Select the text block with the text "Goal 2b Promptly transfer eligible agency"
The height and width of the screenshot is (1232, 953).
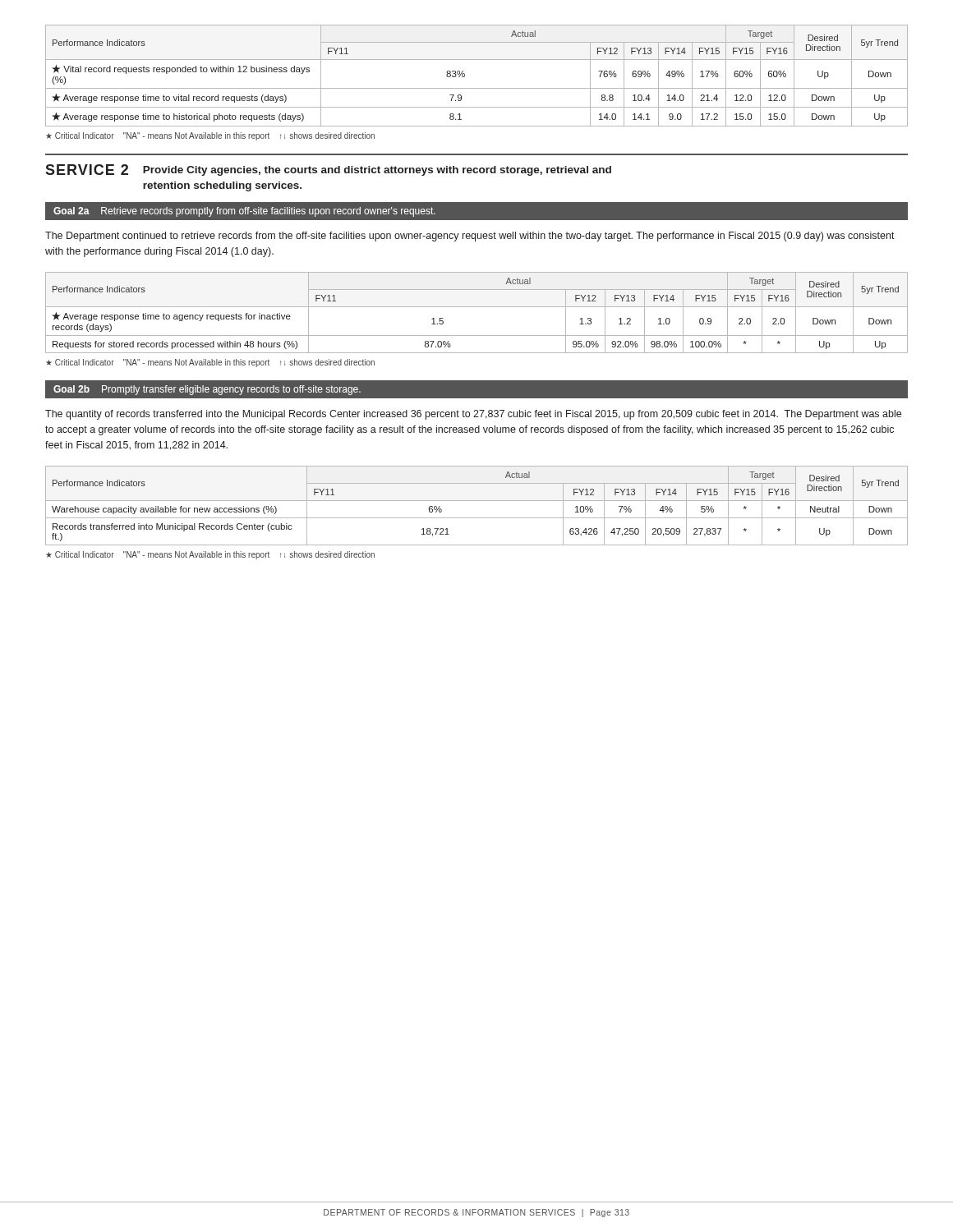click(476, 389)
